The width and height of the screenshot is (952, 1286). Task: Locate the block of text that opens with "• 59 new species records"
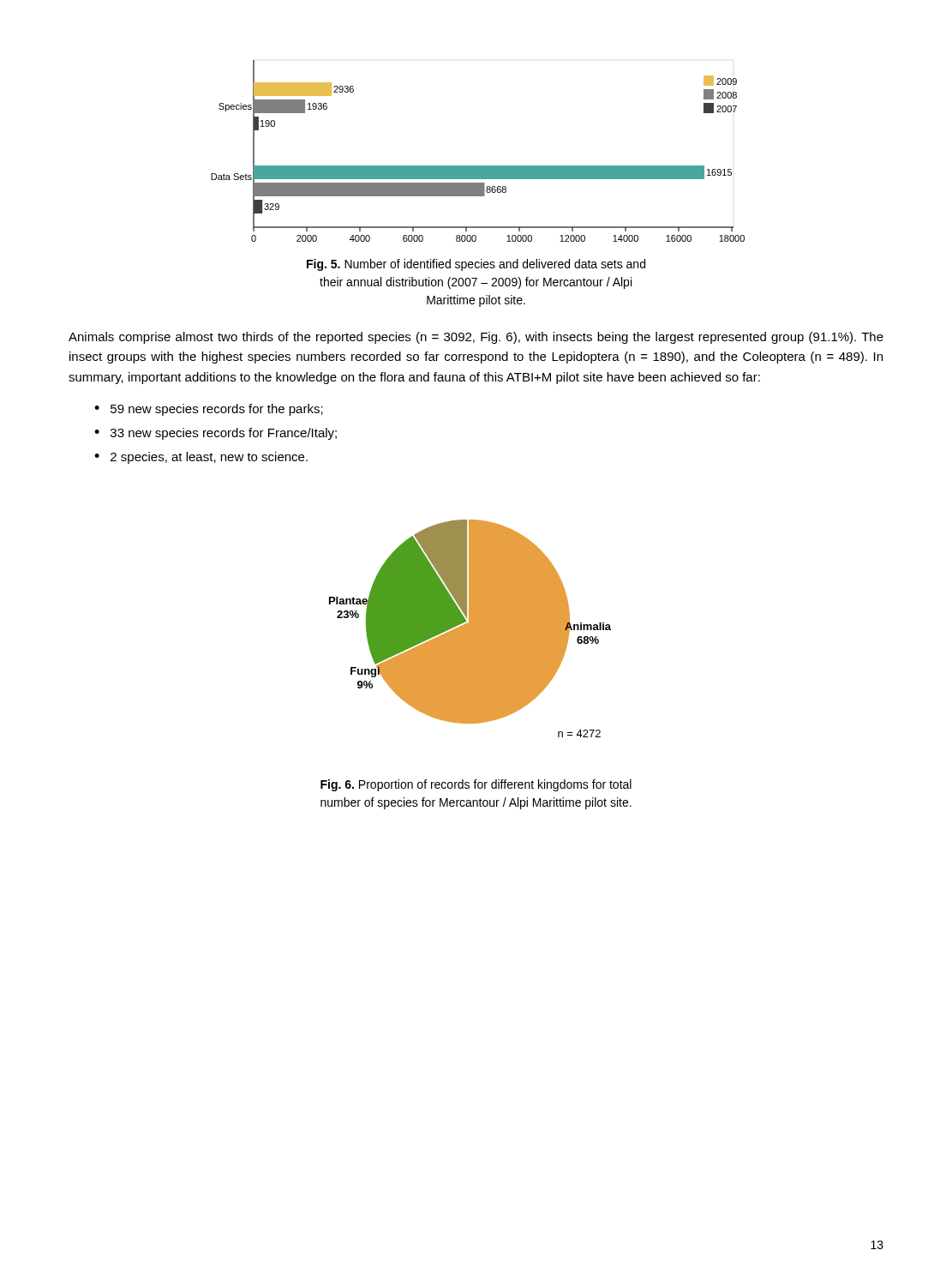coord(209,409)
